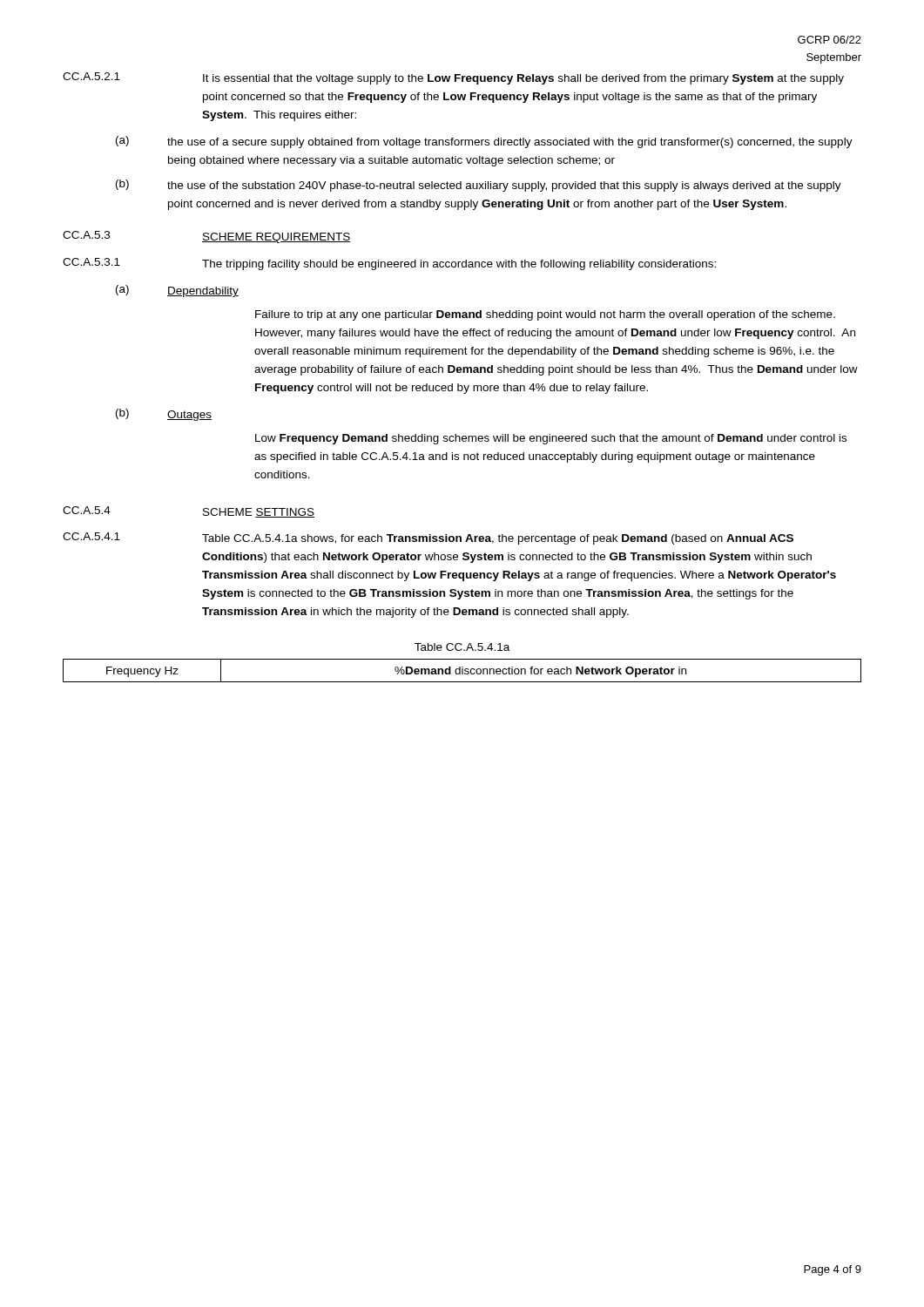924x1307 pixels.
Task: Point to the block beginning "CC.A.5.3.1 The tripping facility"
Action: [x=462, y=265]
